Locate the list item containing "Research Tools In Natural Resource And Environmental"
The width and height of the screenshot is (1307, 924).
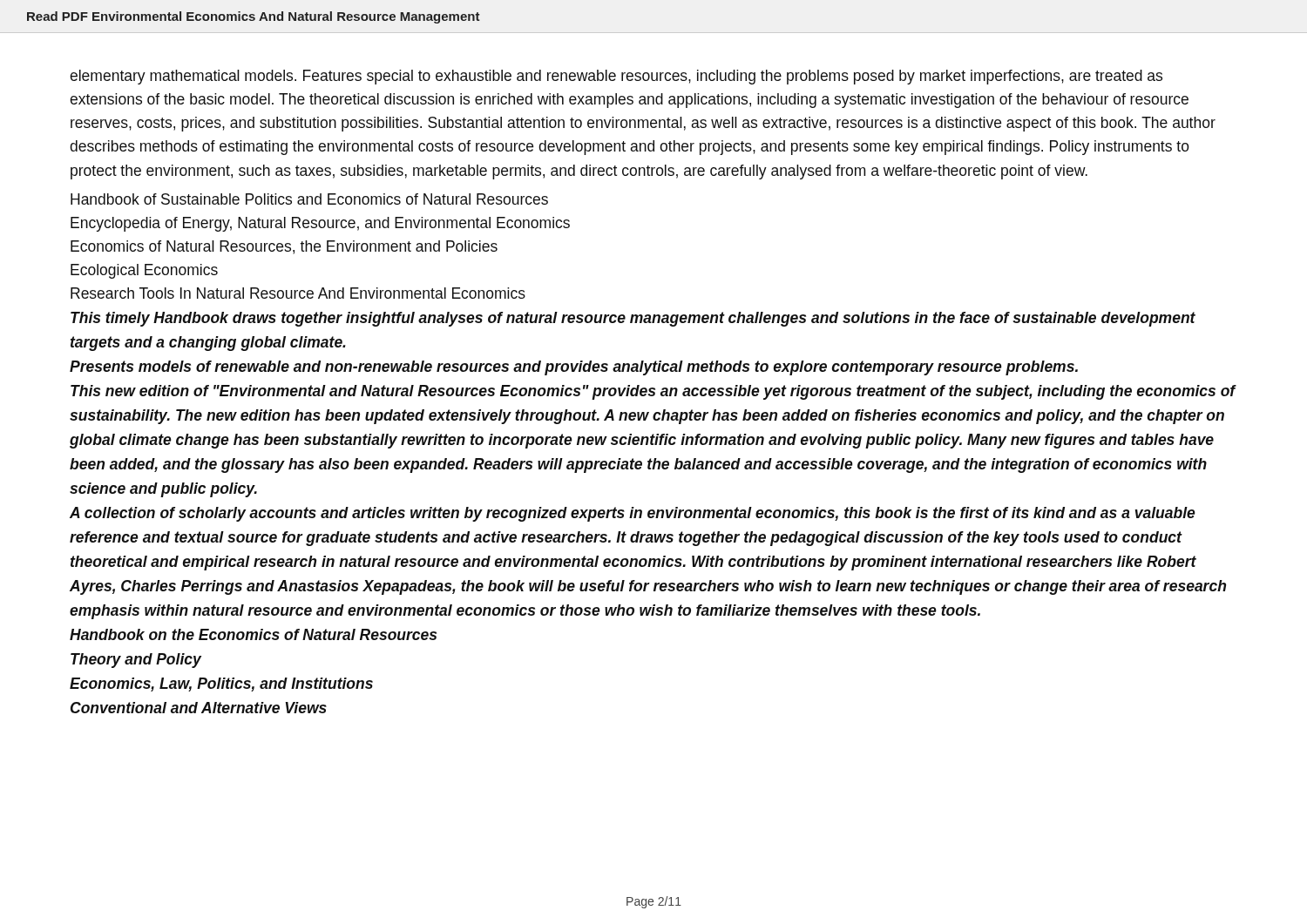298,294
